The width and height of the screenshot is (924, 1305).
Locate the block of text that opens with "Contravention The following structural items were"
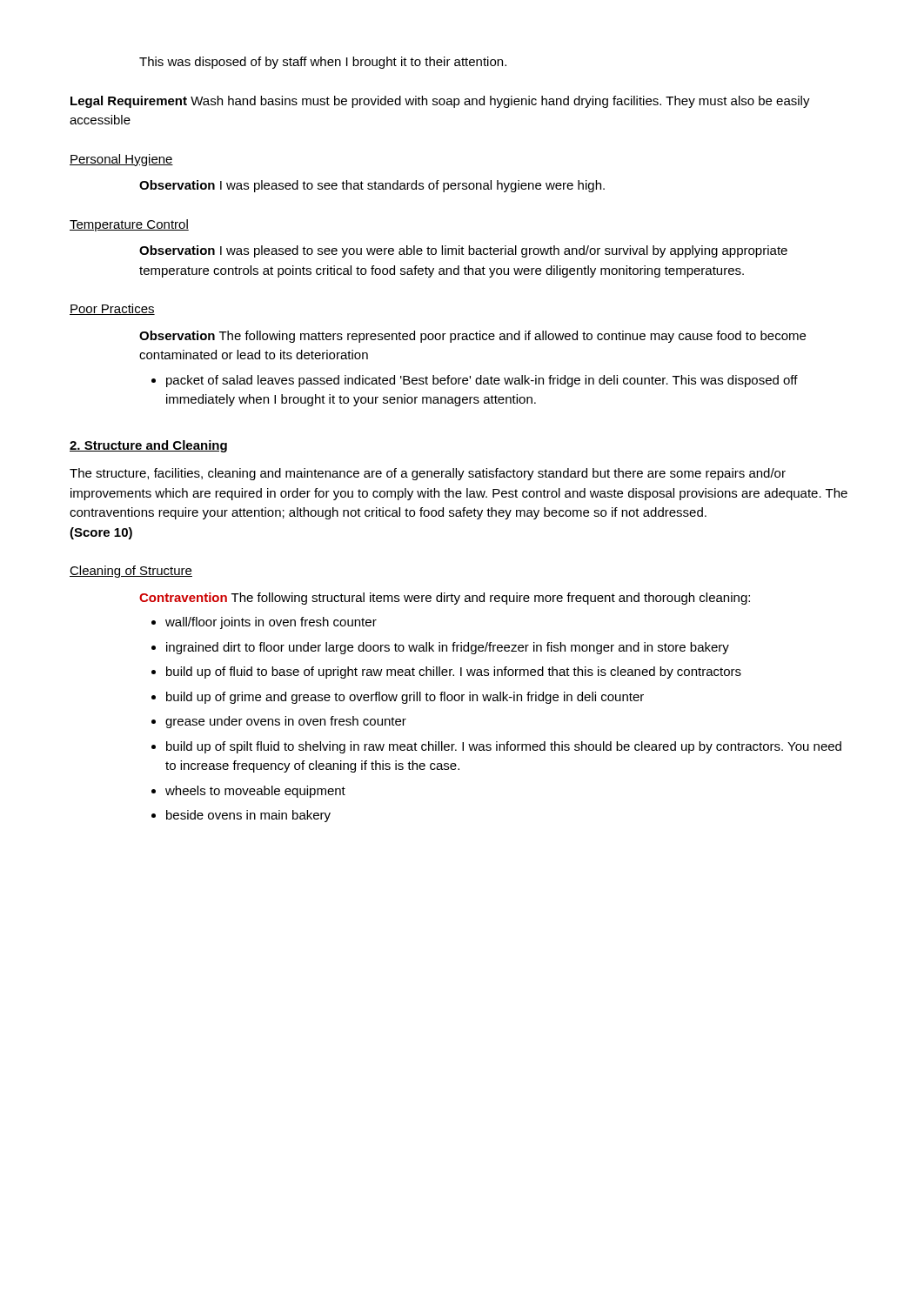coord(497,706)
